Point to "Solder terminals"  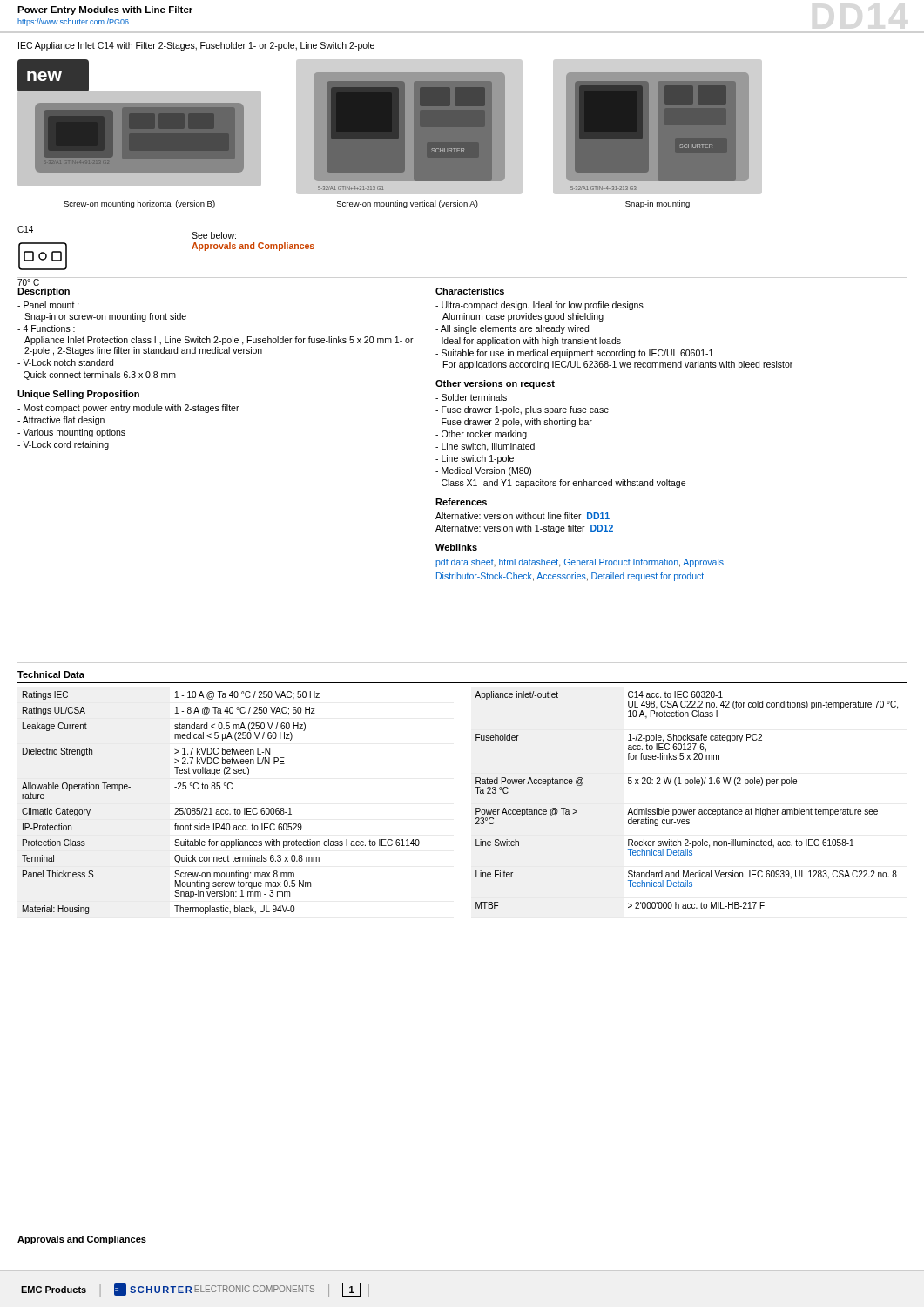tap(471, 397)
